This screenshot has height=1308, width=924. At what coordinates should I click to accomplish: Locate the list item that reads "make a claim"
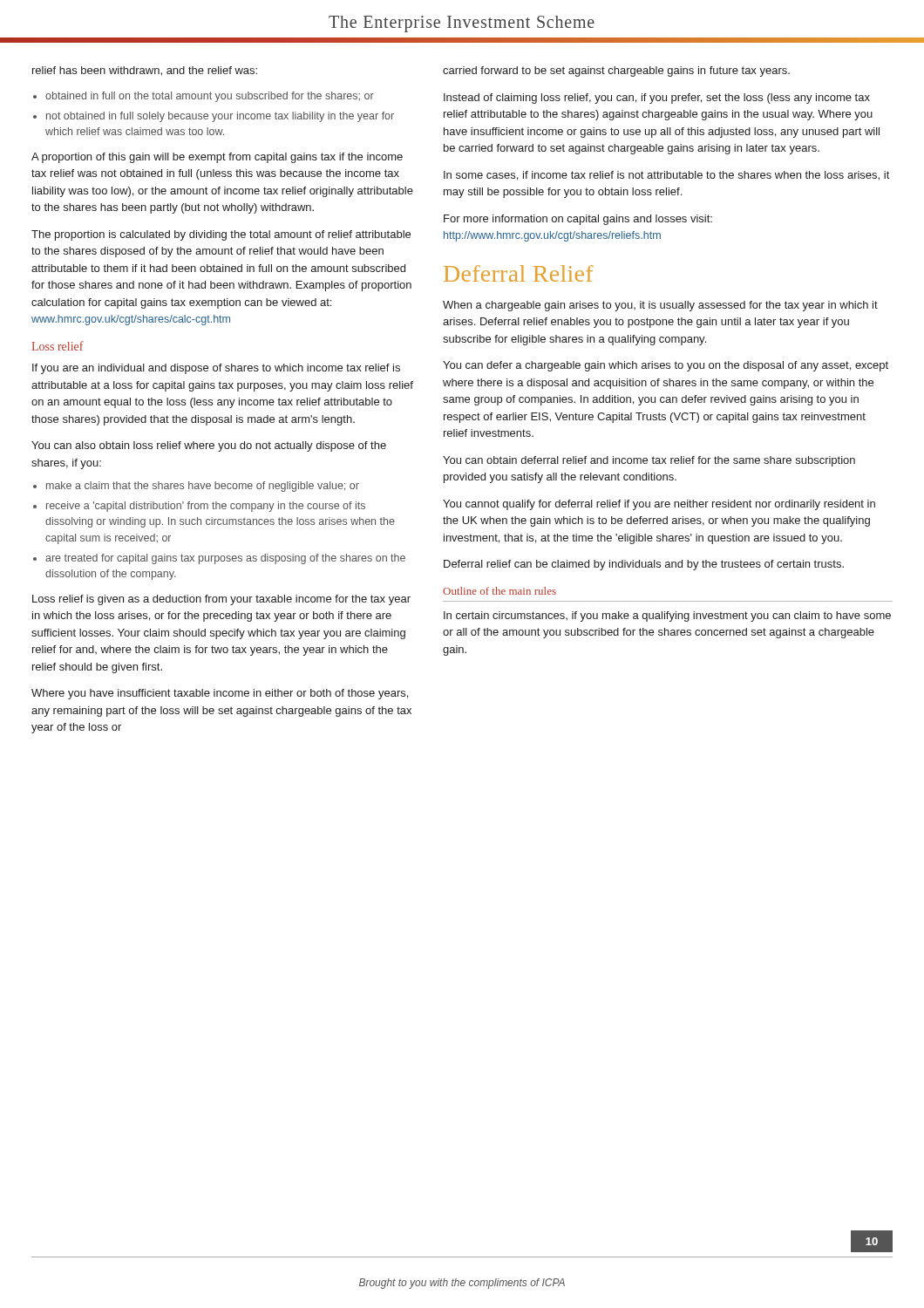202,486
